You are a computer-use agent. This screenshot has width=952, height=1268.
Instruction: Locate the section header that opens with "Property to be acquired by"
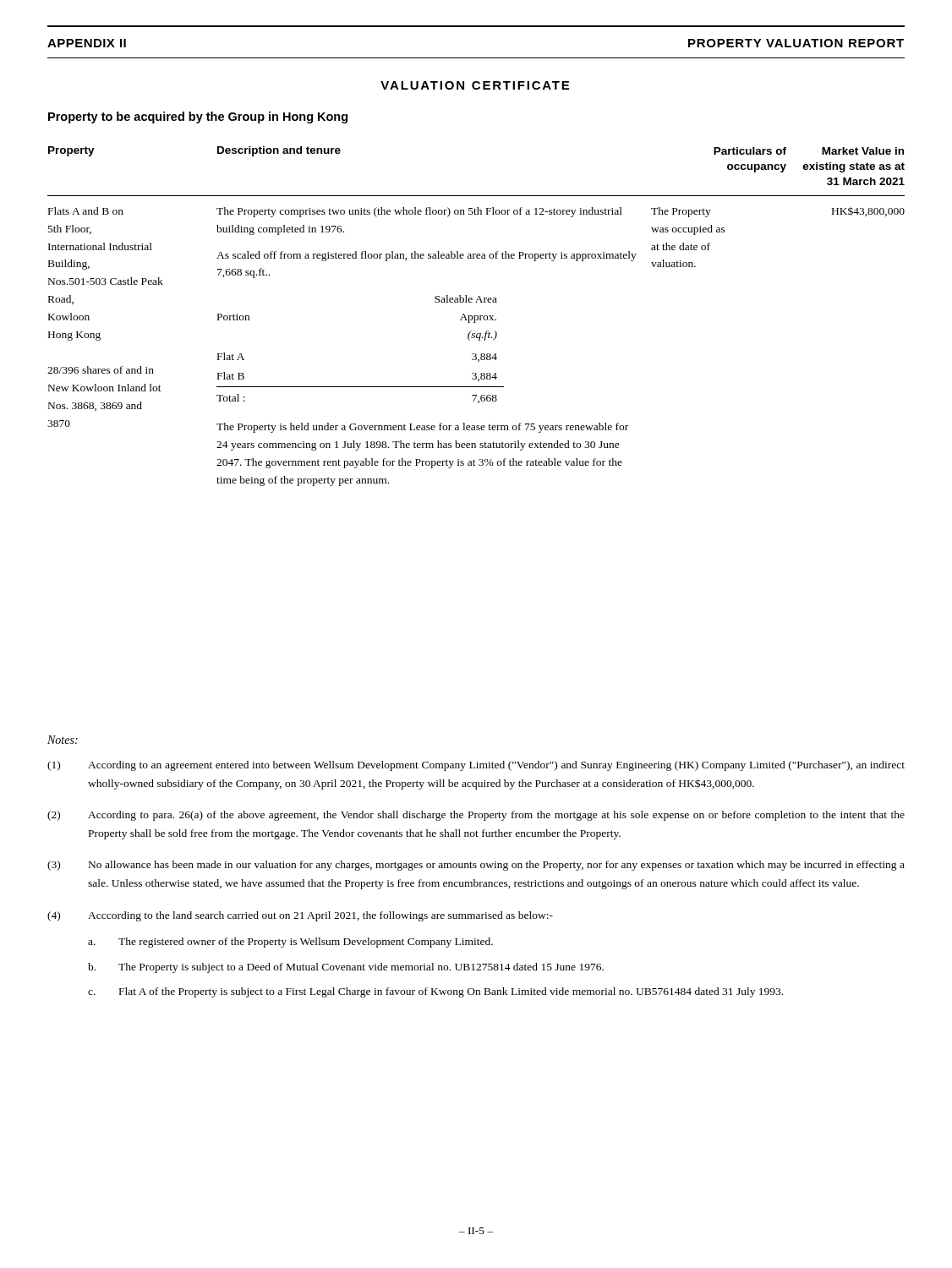click(x=198, y=117)
